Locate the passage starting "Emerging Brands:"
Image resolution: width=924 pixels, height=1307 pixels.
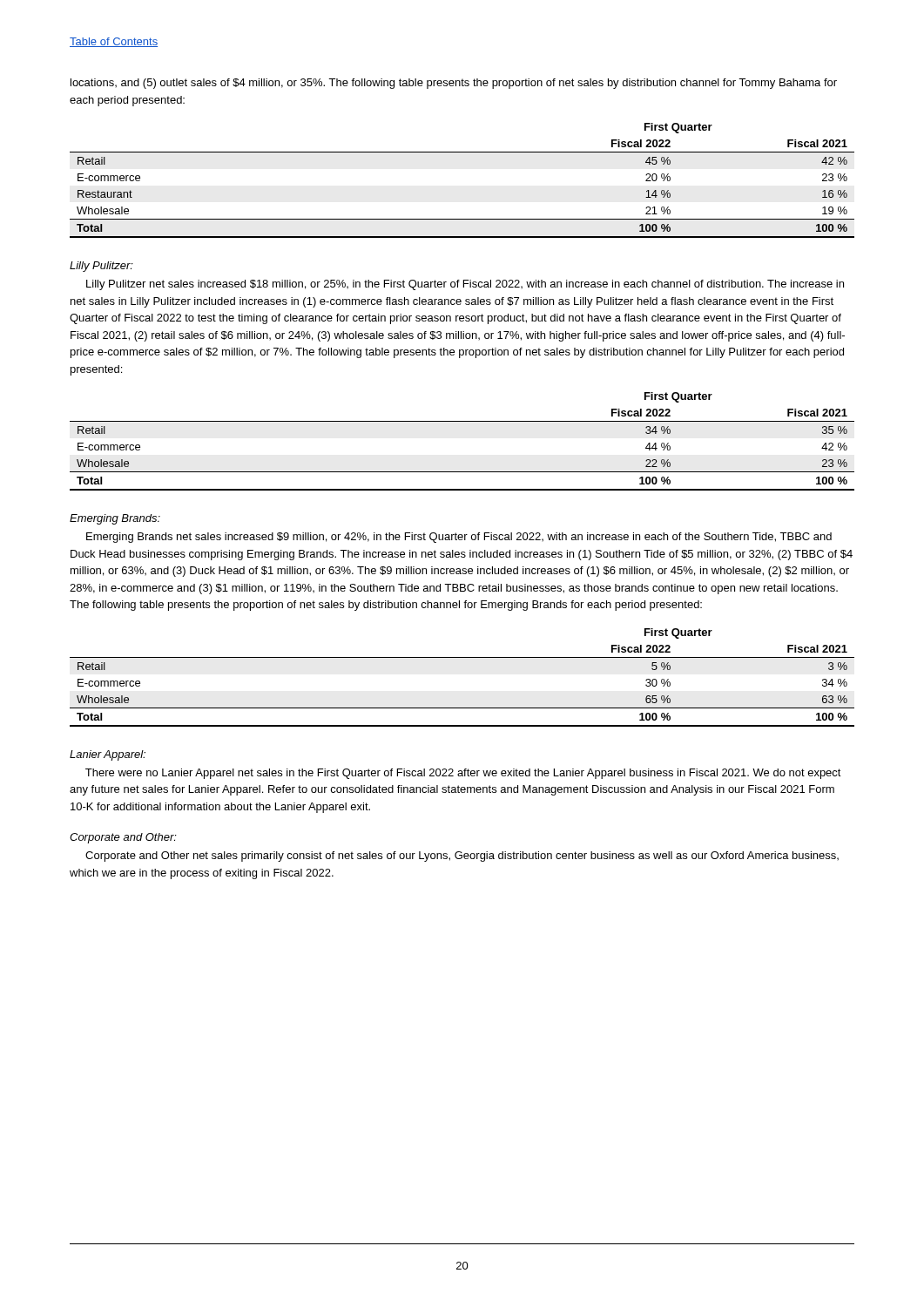[115, 518]
